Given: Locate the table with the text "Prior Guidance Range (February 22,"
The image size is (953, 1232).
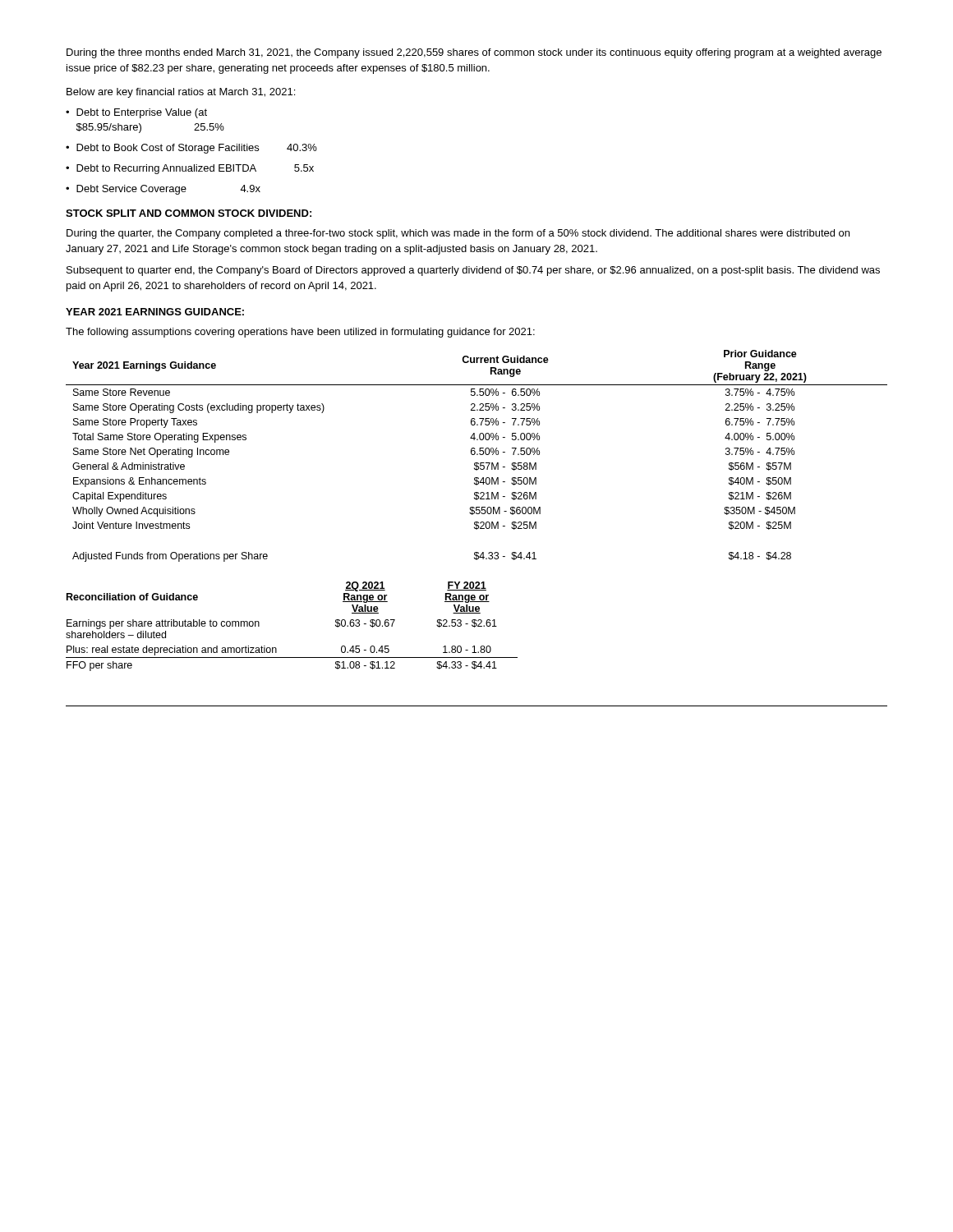Looking at the screenshot, I should (476, 455).
